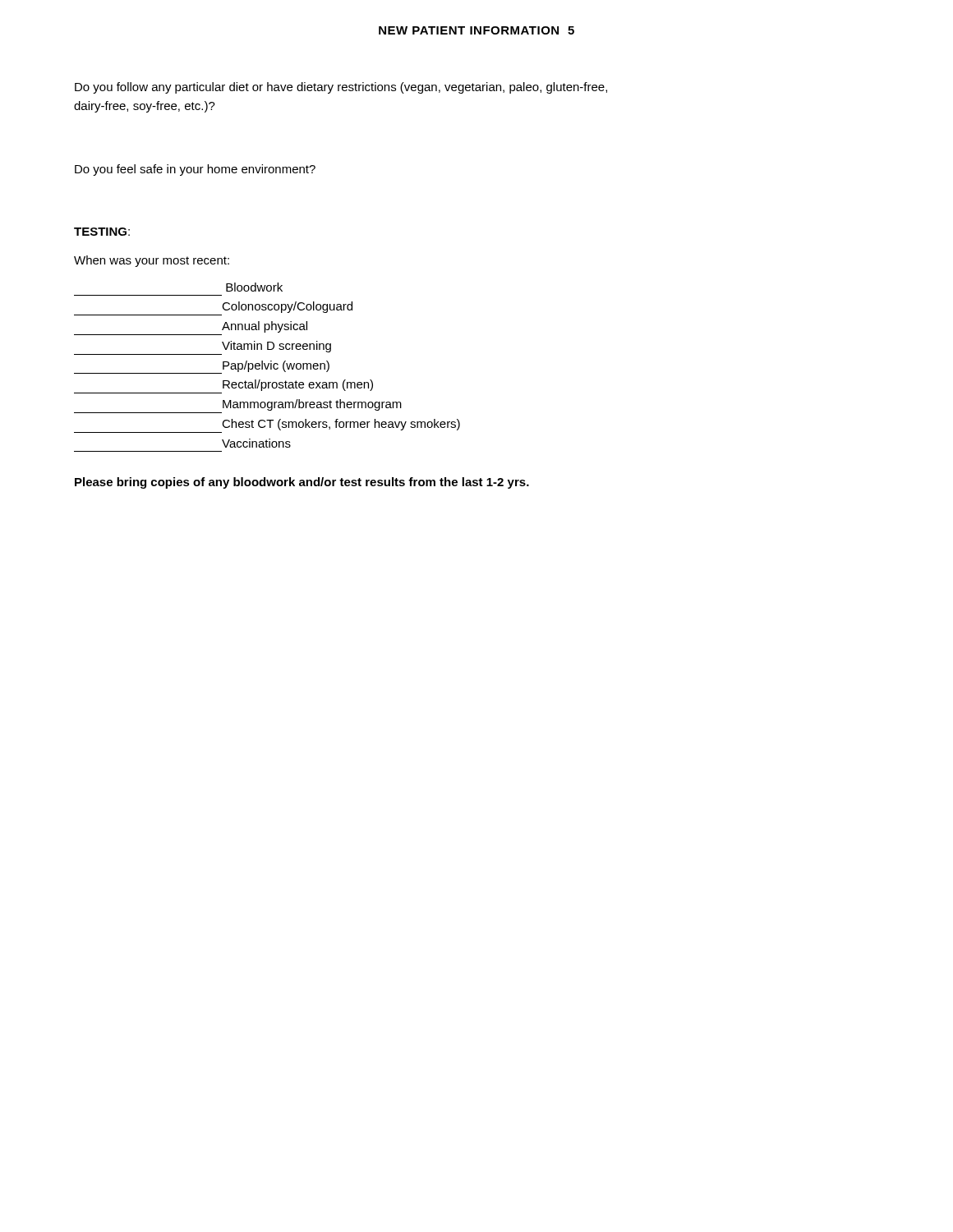953x1232 pixels.
Task: Locate the text starting "Rectal/prostate exam (men)"
Action: point(224,384)
